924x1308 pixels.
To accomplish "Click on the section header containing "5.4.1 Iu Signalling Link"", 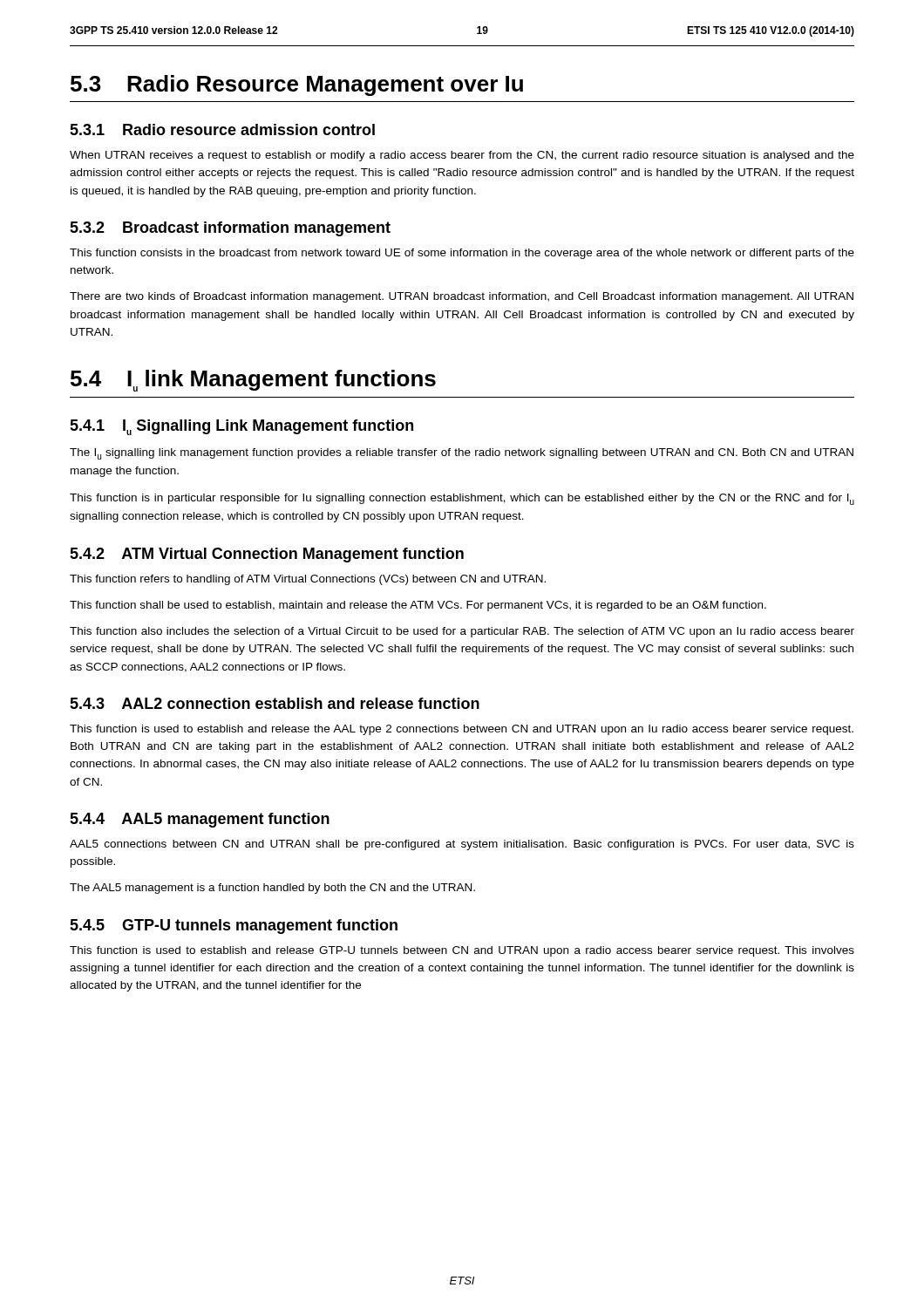I will point(242,427).
